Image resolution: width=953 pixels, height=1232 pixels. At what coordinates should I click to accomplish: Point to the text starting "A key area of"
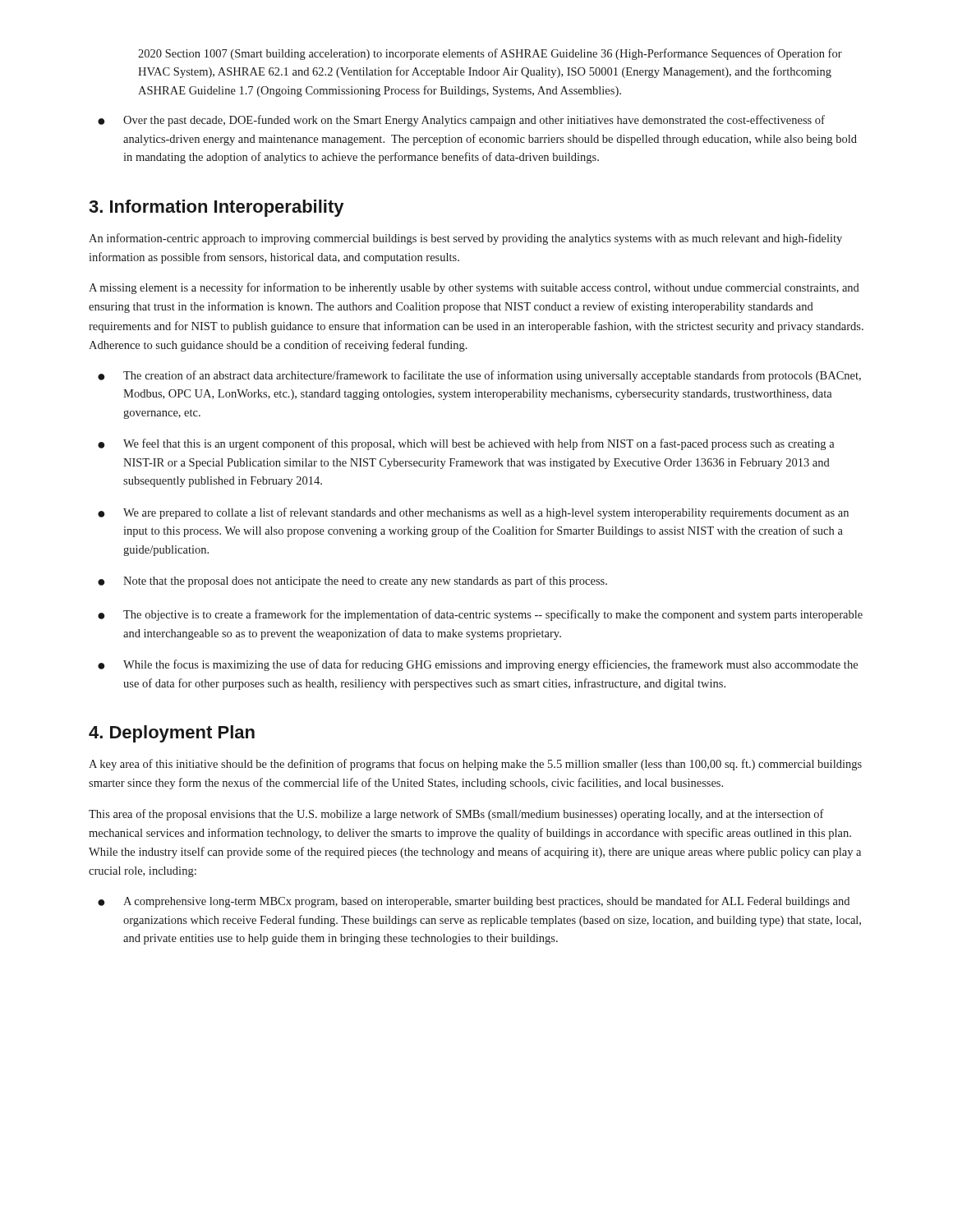coord(475,774)
